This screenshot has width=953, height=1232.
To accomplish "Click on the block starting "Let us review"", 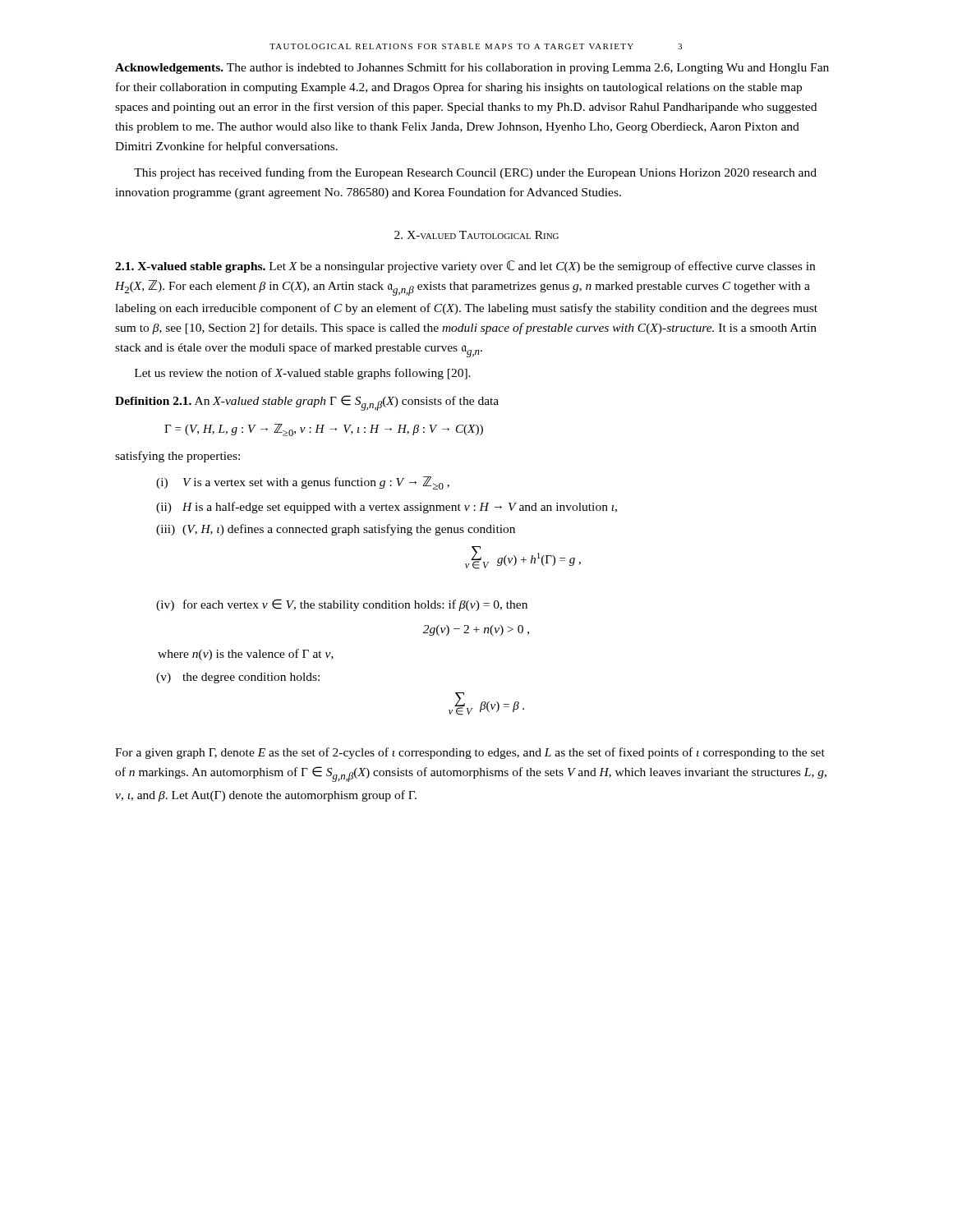I will coord(303,373).
